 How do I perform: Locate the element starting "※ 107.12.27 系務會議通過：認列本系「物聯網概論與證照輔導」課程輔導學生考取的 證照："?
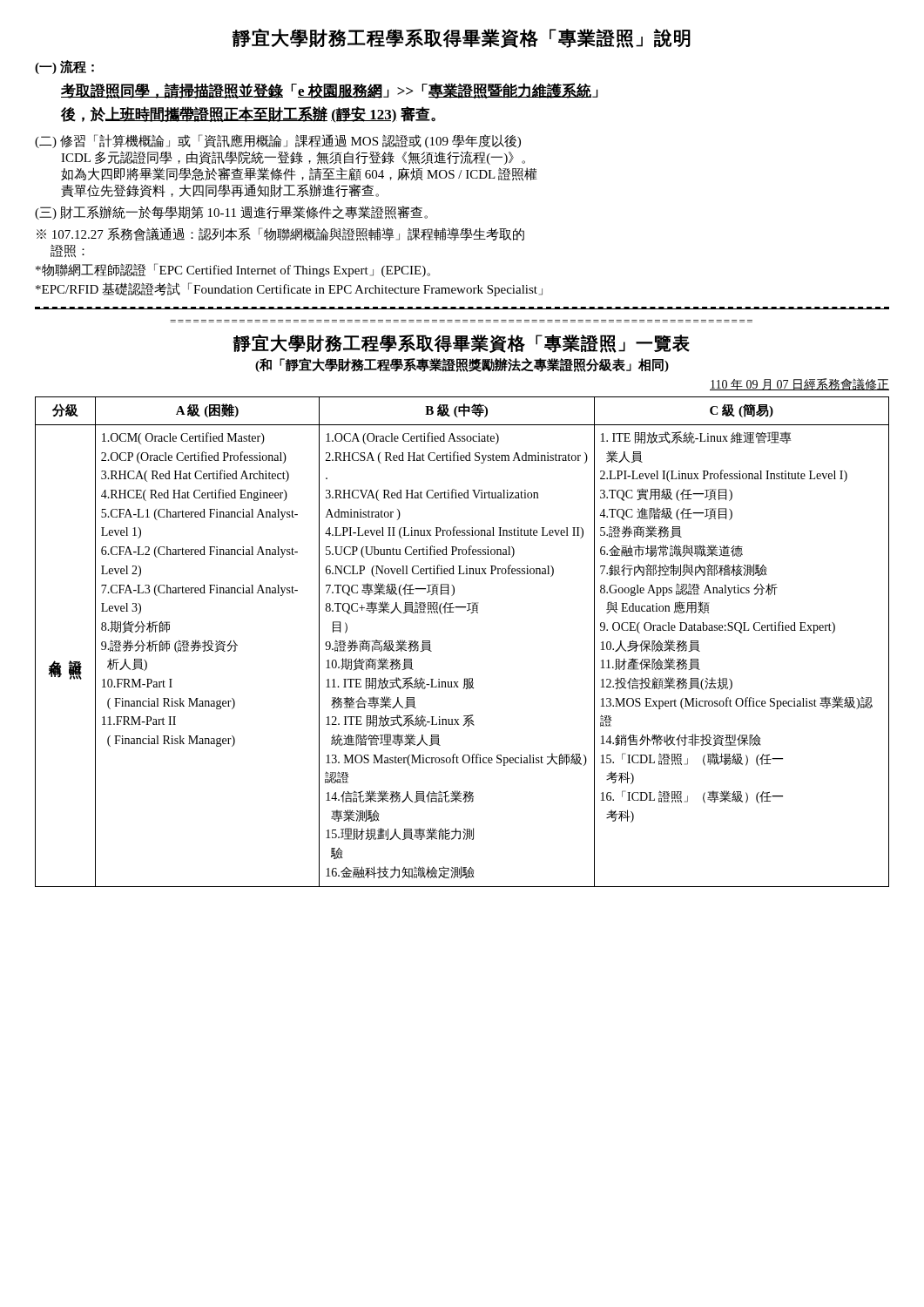(280, 243)
